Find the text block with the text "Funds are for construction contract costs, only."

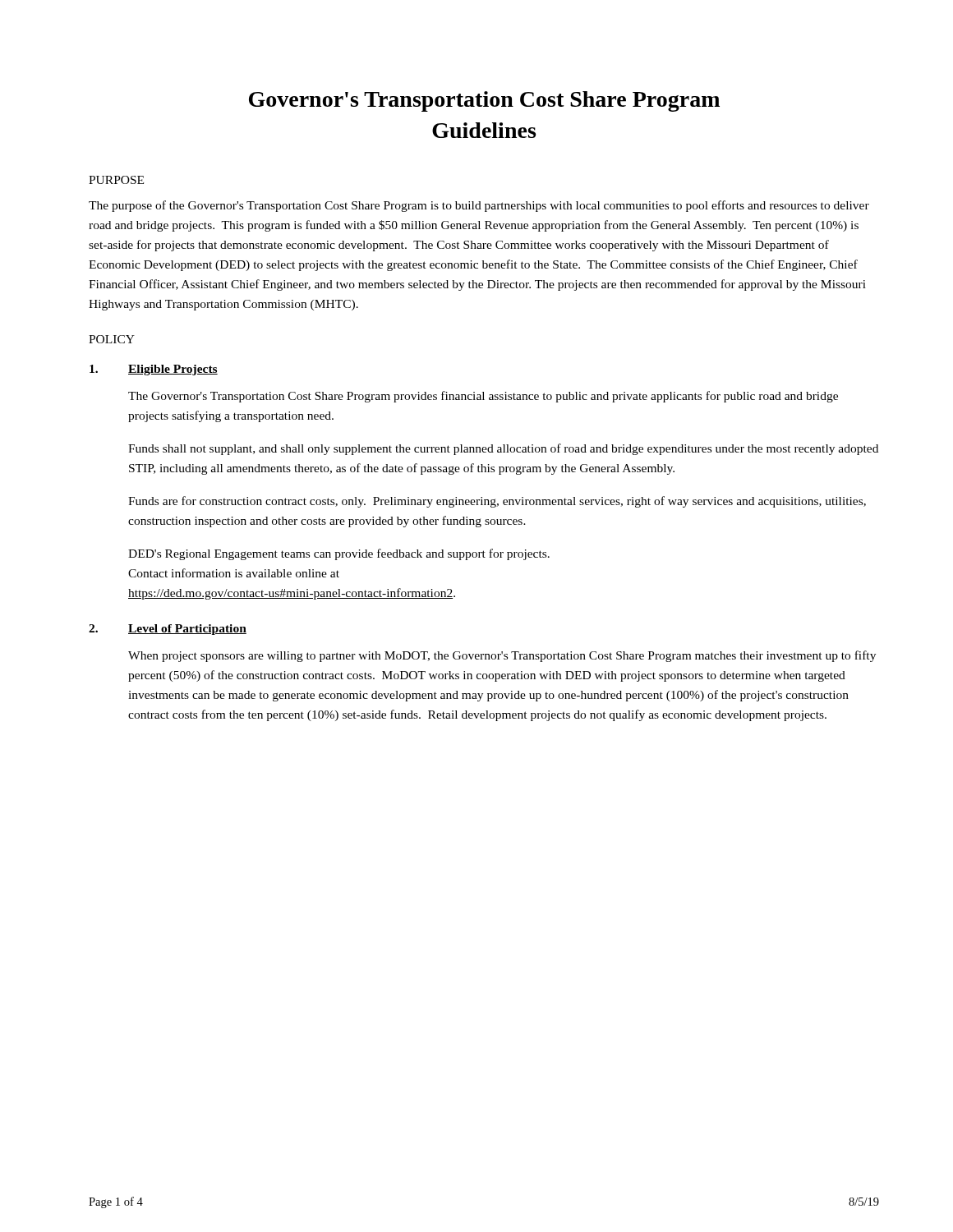[x=497, y=510]
